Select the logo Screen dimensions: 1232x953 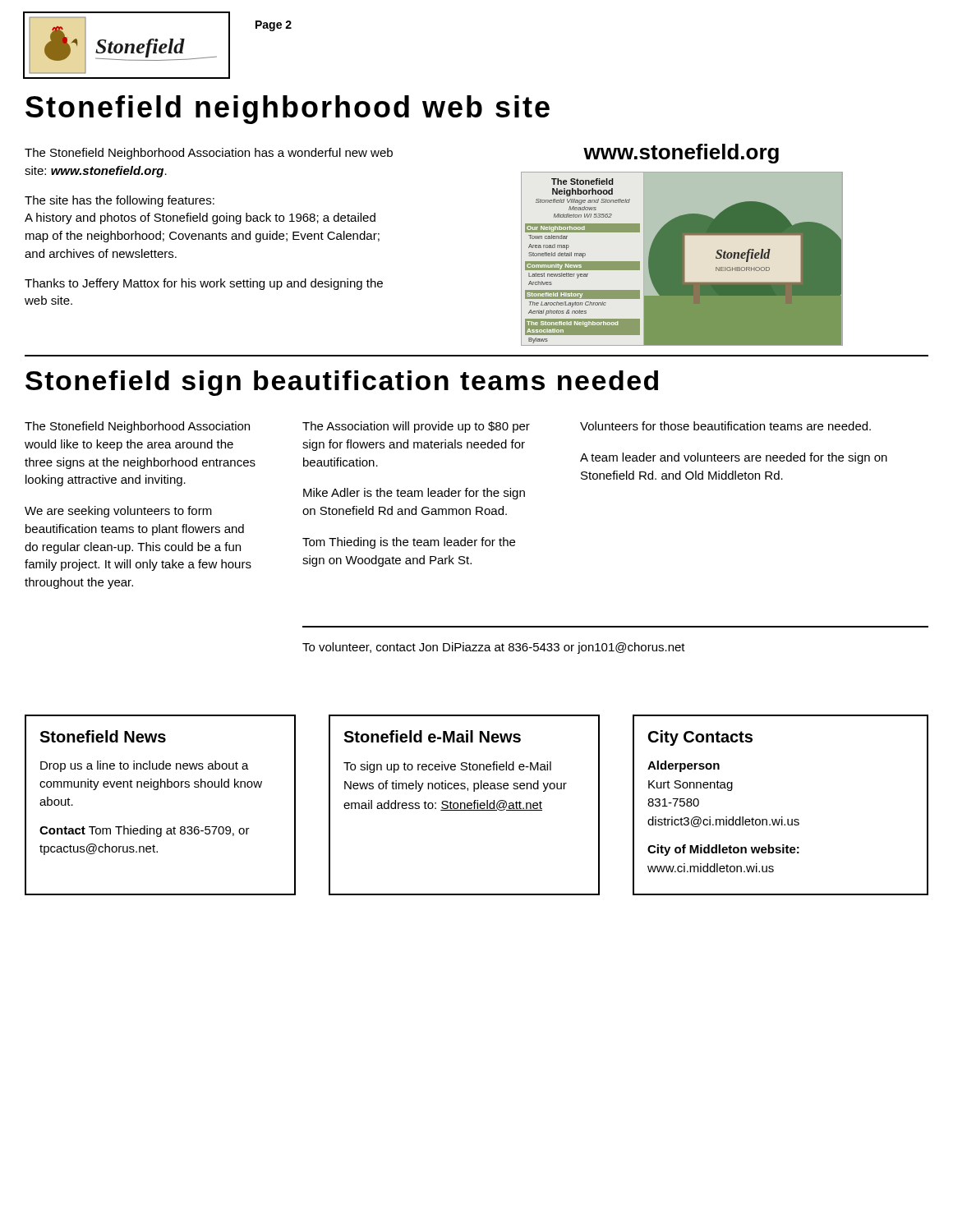click(127, 45)
